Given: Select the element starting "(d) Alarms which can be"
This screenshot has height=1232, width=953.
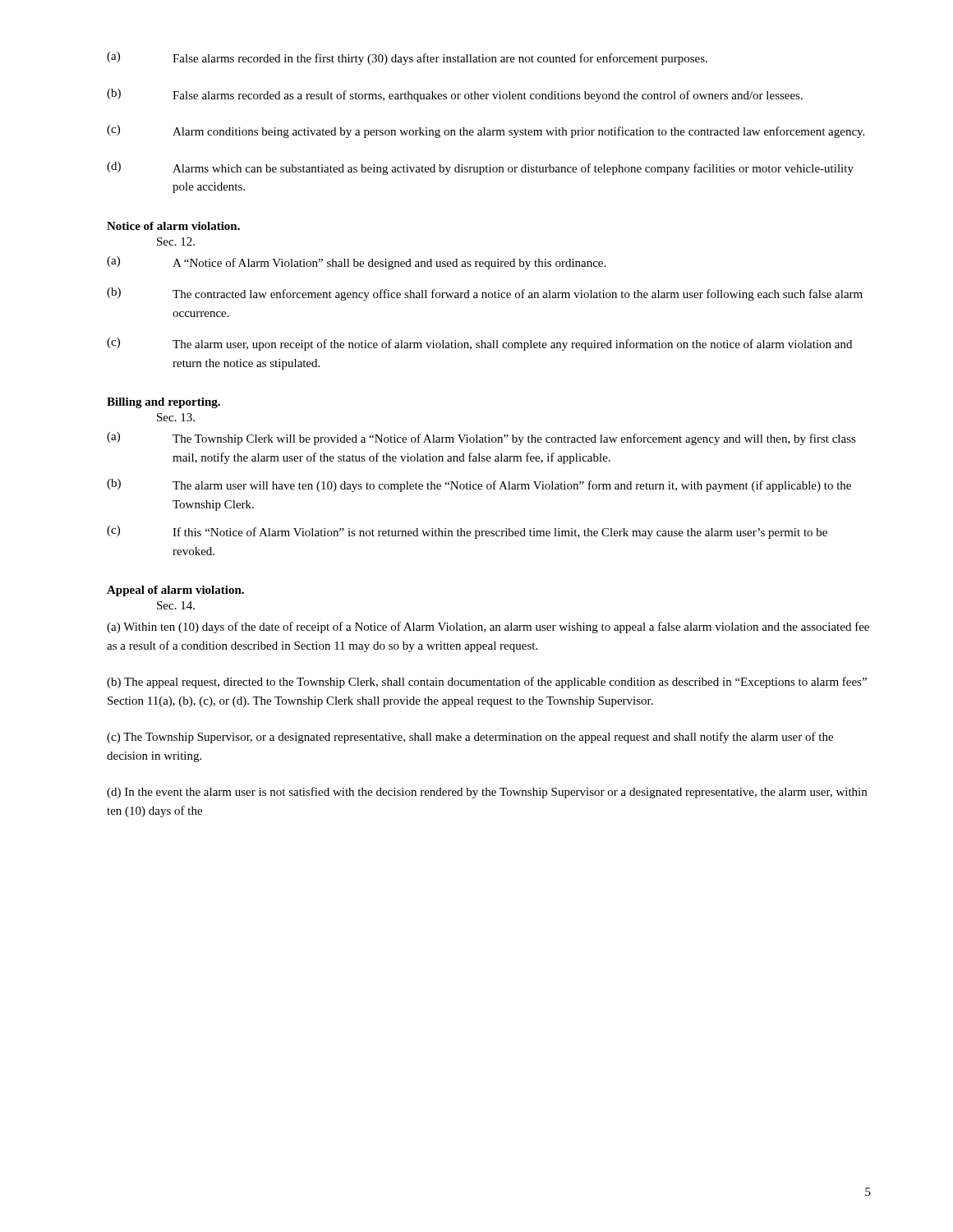Looking at the screenshot, I should pyautogui.click(x=489, y=177).
